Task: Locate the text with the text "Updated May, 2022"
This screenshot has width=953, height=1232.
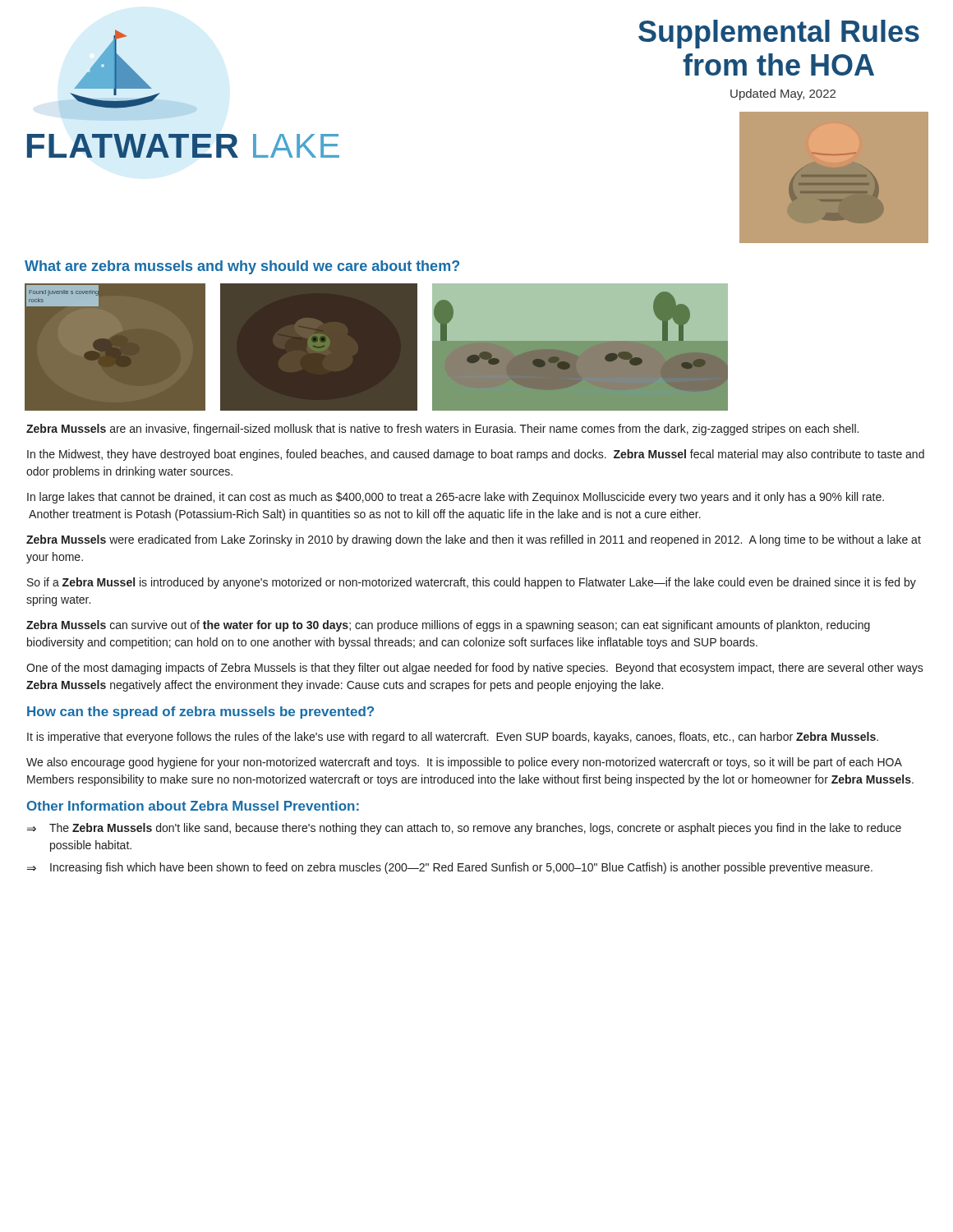Action: tap(783, 93)
